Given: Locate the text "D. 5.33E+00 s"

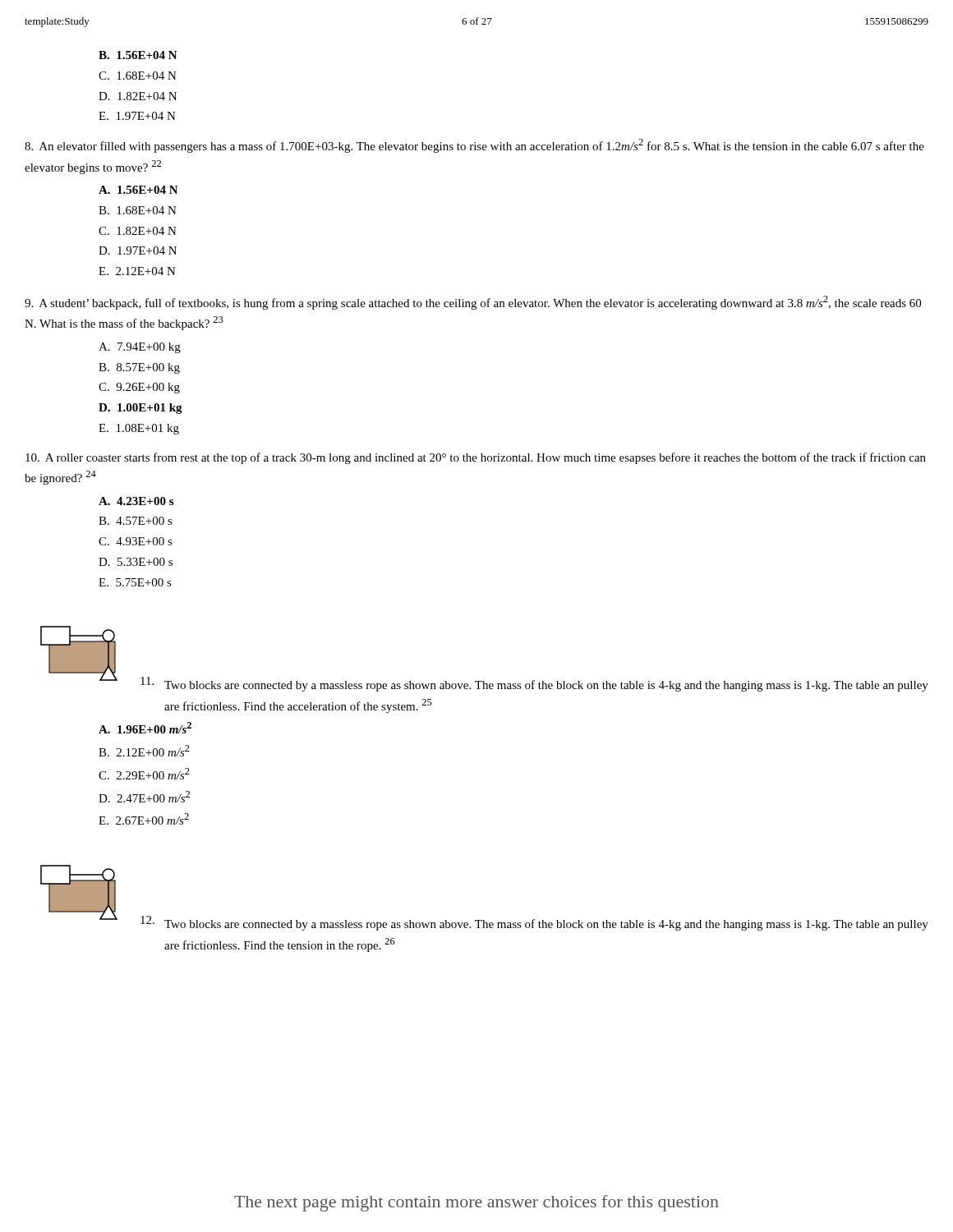Looking at the screenshot, I should [x=136, y=562].
